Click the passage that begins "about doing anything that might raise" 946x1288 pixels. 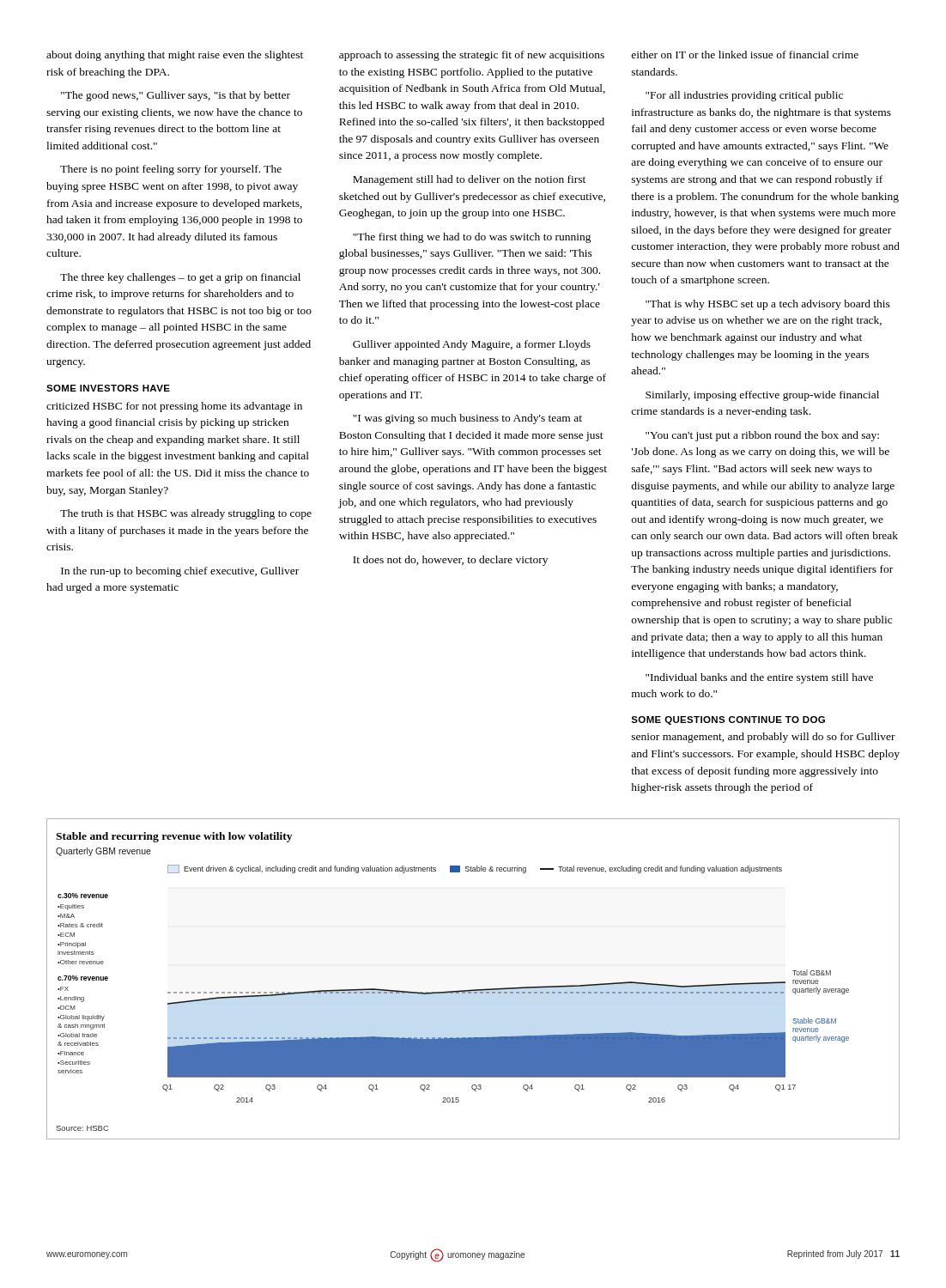coord(181,208)
